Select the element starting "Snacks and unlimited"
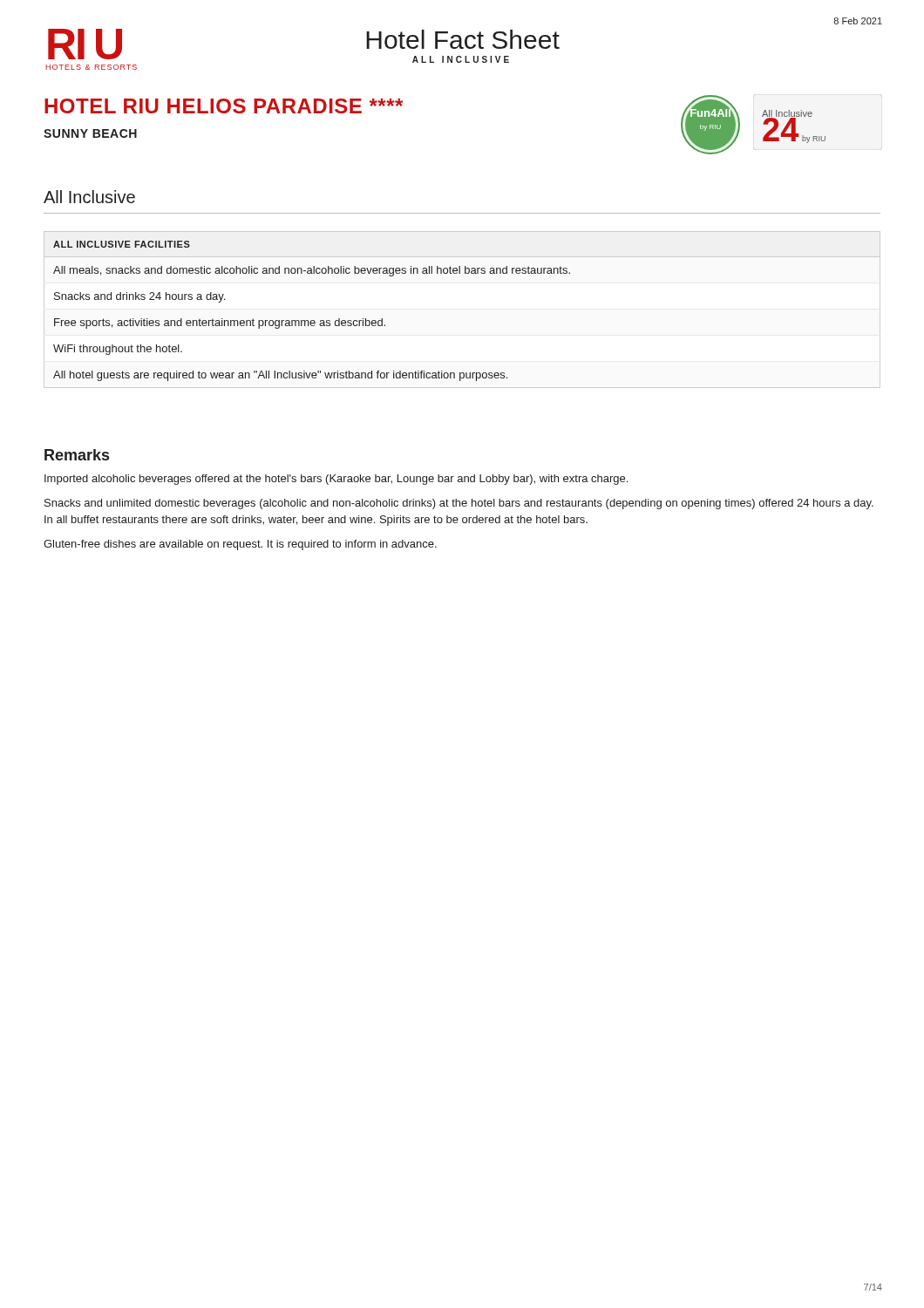 click(462, 511)
